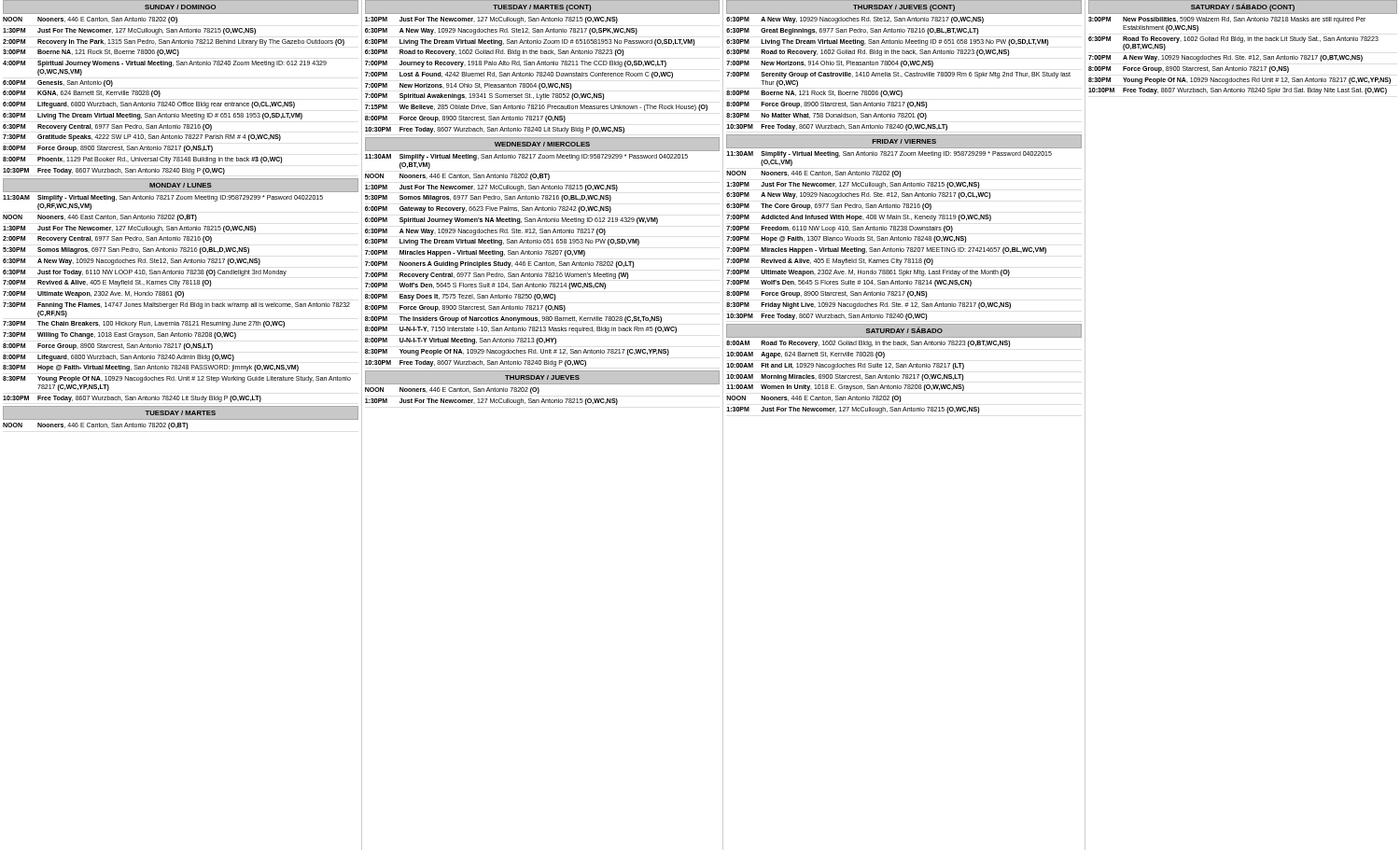Viewport: 1400px width, 850px height.
Task: Find the block on this page that starts "8:00PMPhoenix, 1129 Pat Booker Rd., Universal City 78148"
Action: point(180,160)
